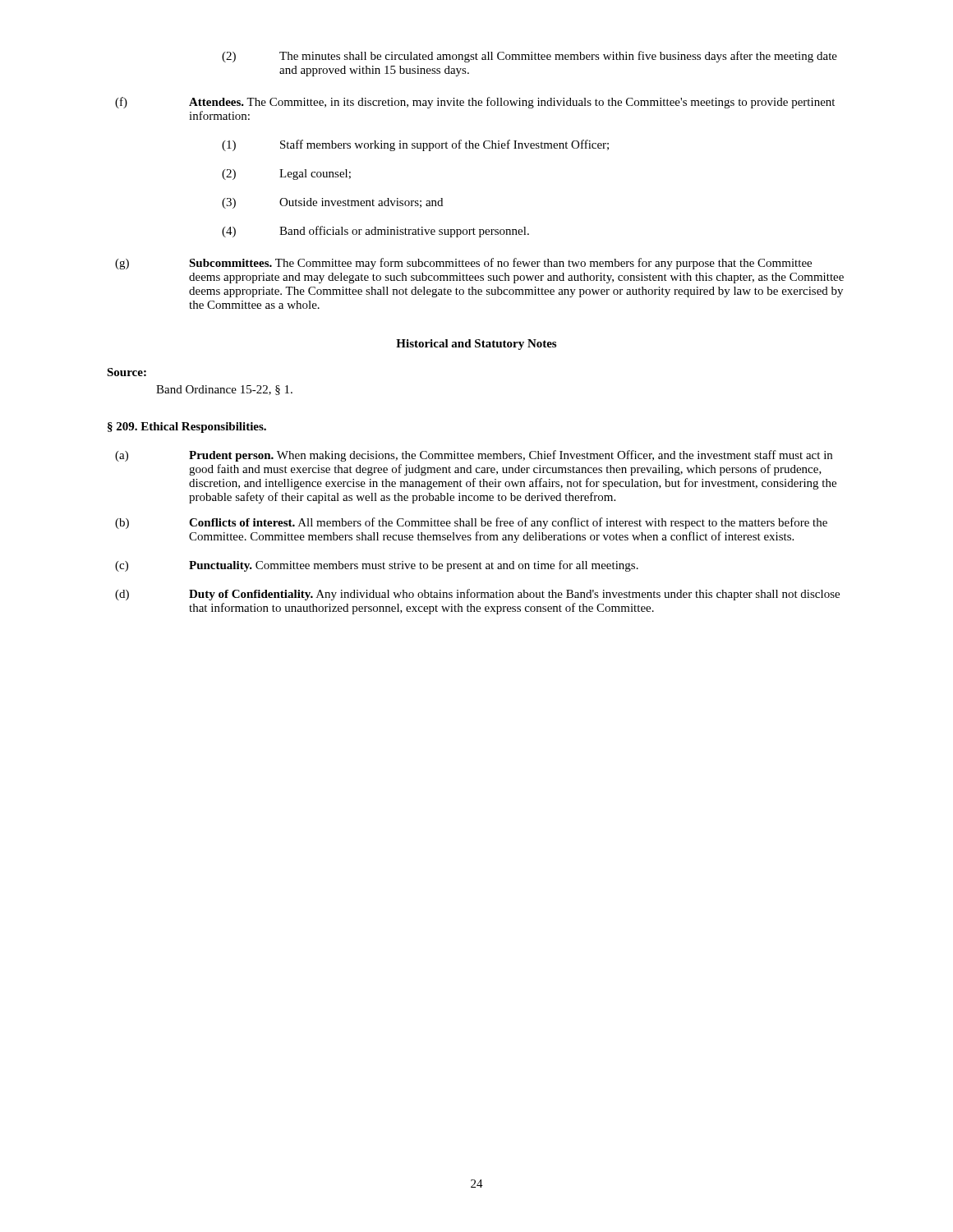The height and width of the screenshot is (1232, 953).
Task: Select the list item that says "(4) Band officials"
Action: point(534,231)
